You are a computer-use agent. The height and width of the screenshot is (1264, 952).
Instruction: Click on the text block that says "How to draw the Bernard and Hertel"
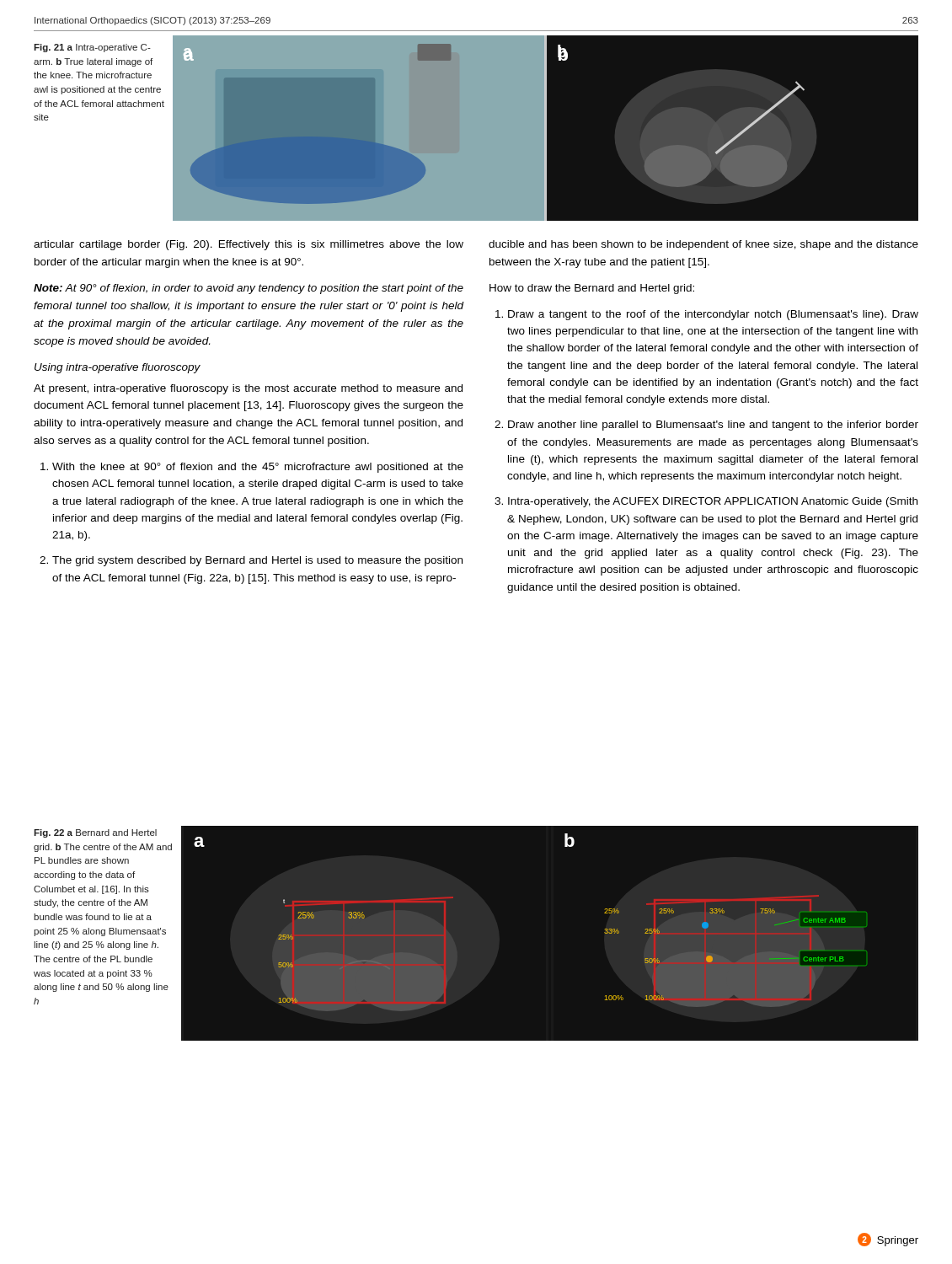click(x=592, y=288)
